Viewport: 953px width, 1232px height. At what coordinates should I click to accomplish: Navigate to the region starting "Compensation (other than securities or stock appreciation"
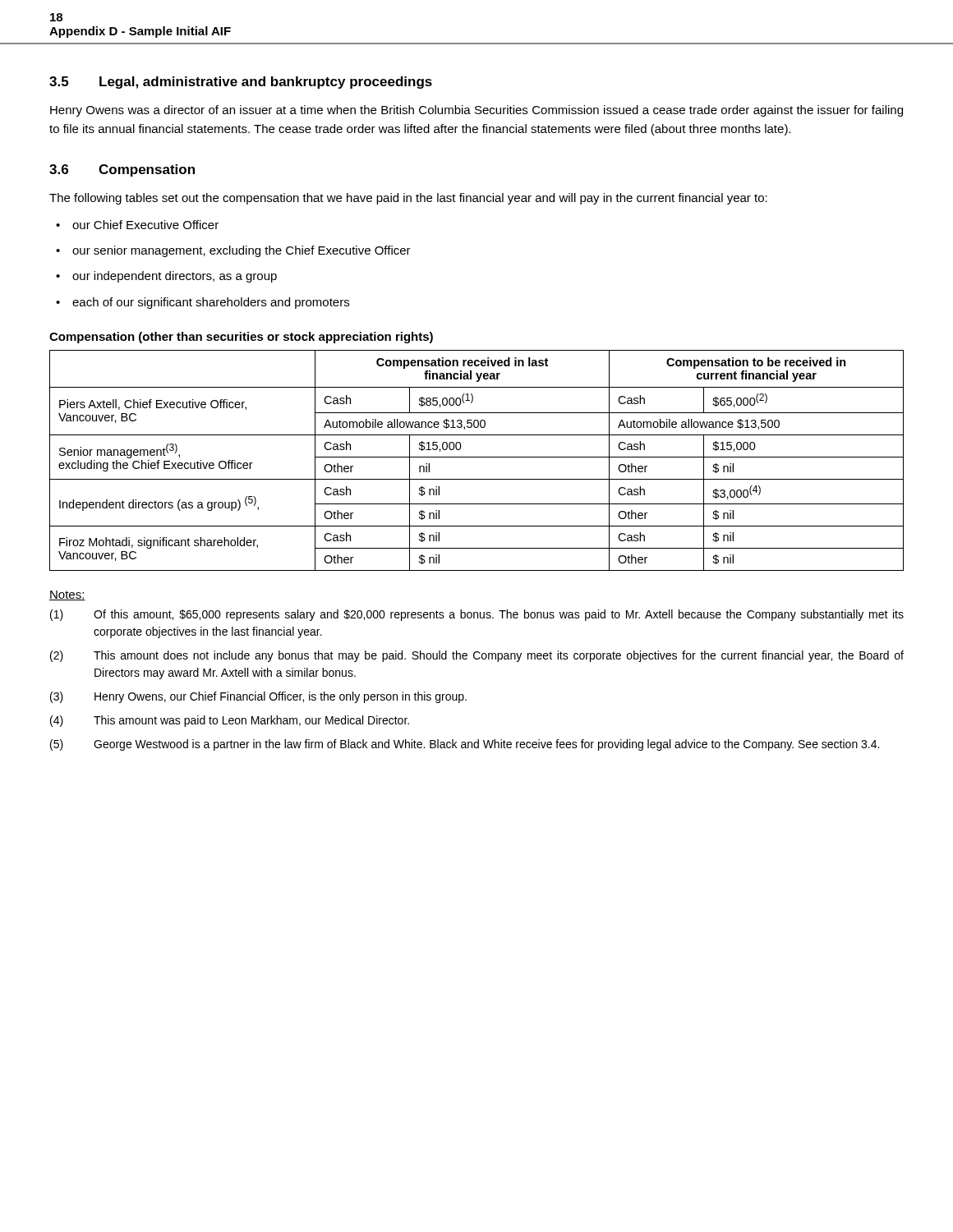coord(241,336)
